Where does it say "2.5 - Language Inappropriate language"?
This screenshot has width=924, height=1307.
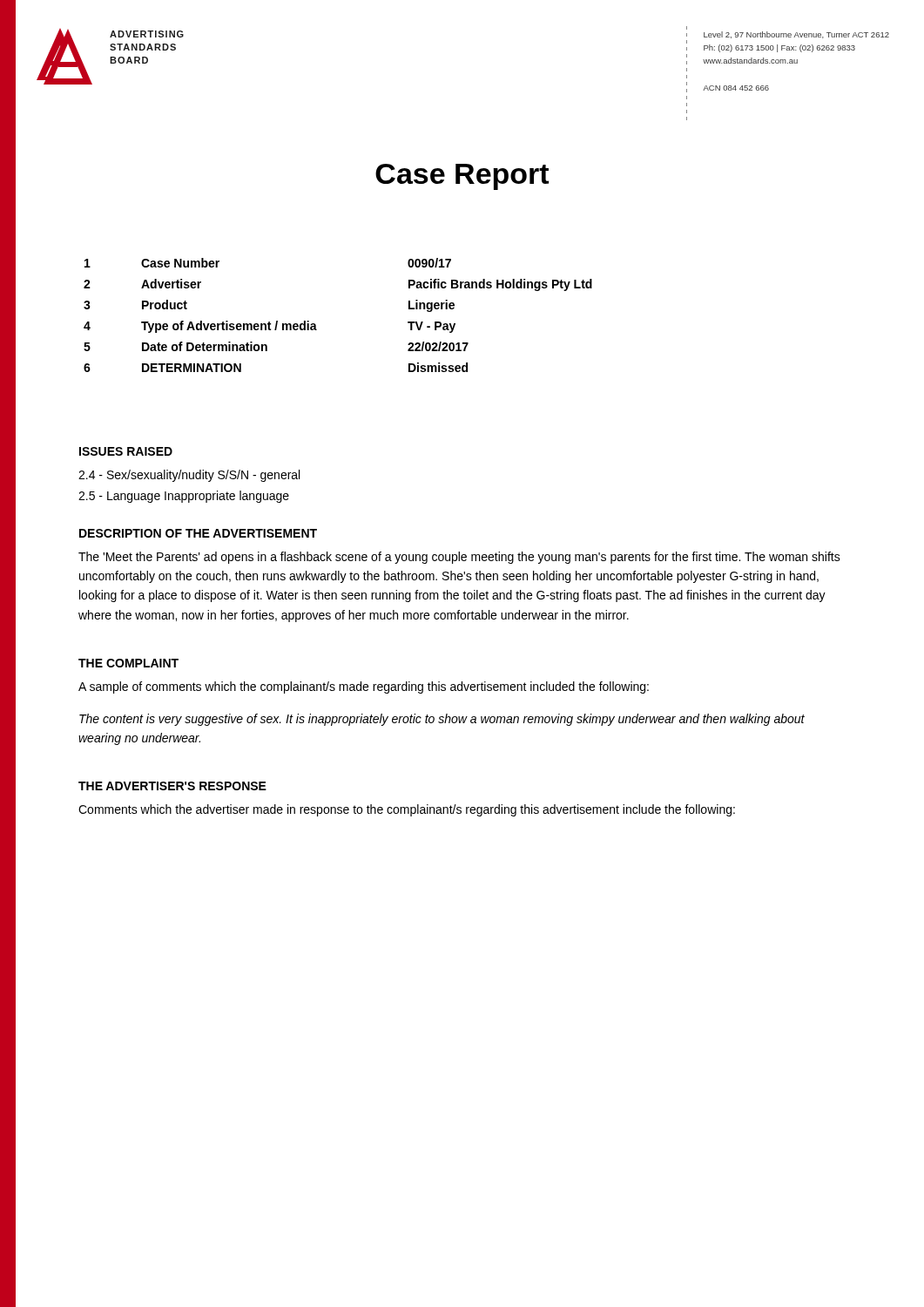184,496
